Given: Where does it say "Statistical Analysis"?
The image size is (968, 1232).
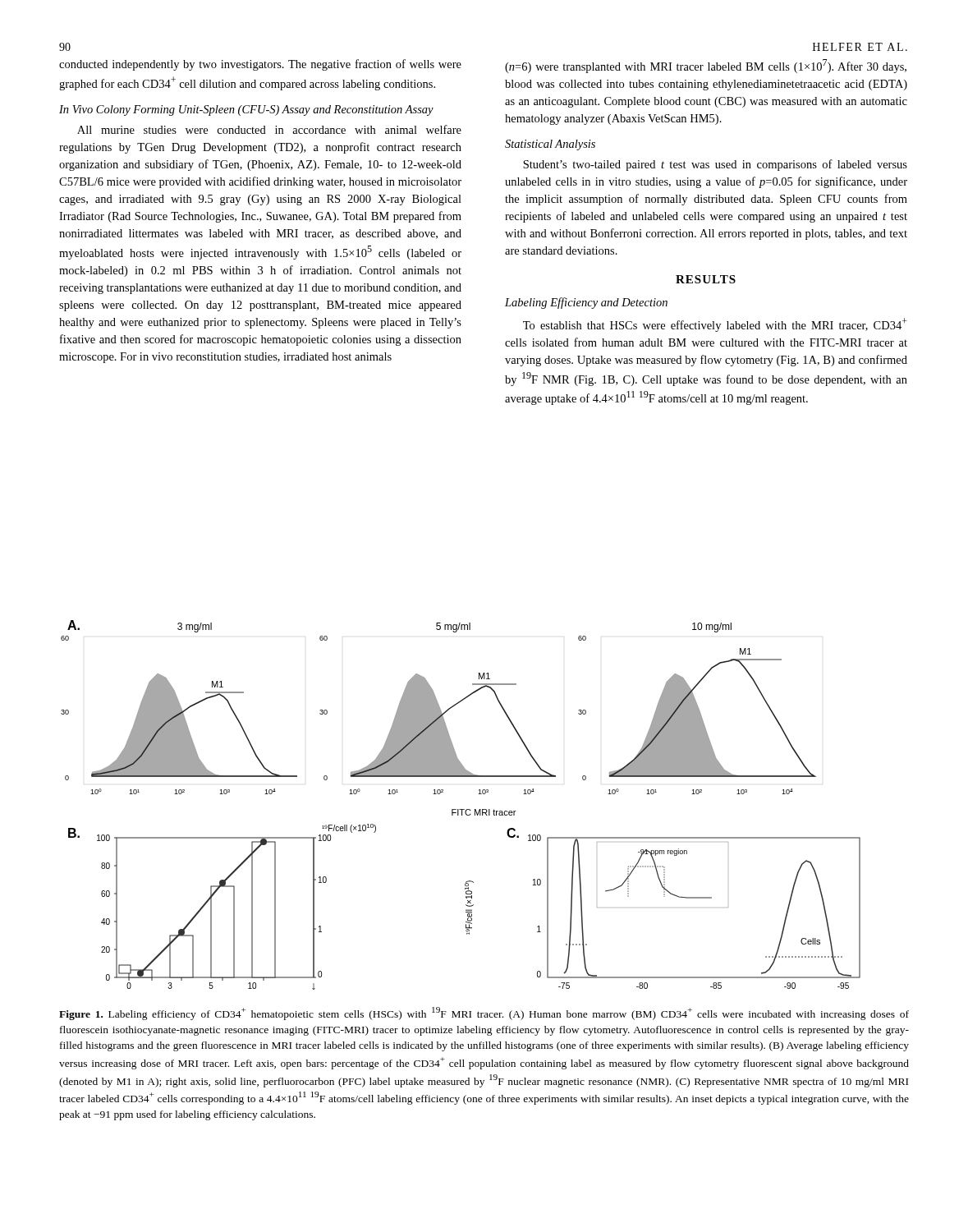Looking at the screenshot, I should pos(550,145).
